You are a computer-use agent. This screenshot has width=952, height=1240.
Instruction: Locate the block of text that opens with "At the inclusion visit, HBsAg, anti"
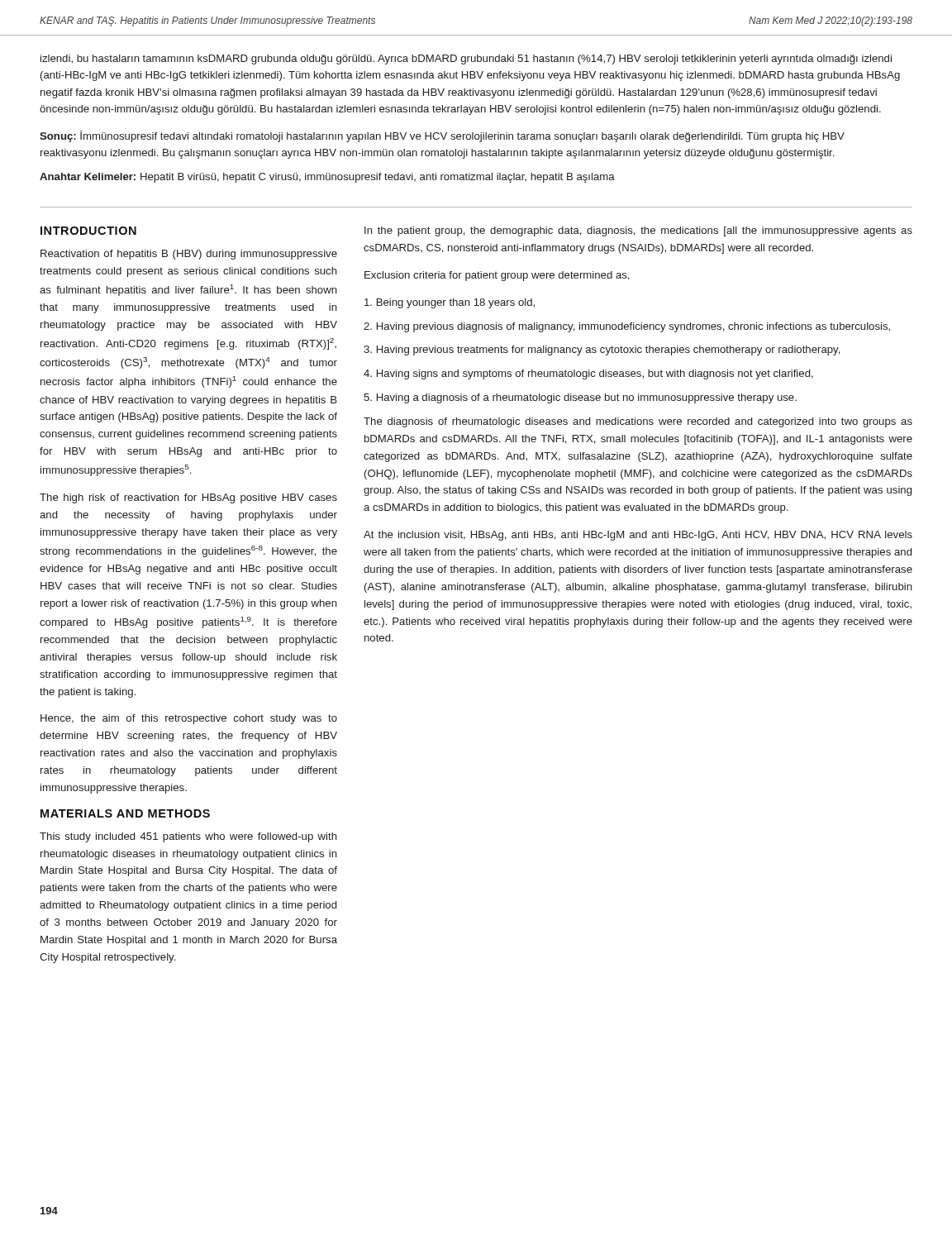tap(638, 586)
